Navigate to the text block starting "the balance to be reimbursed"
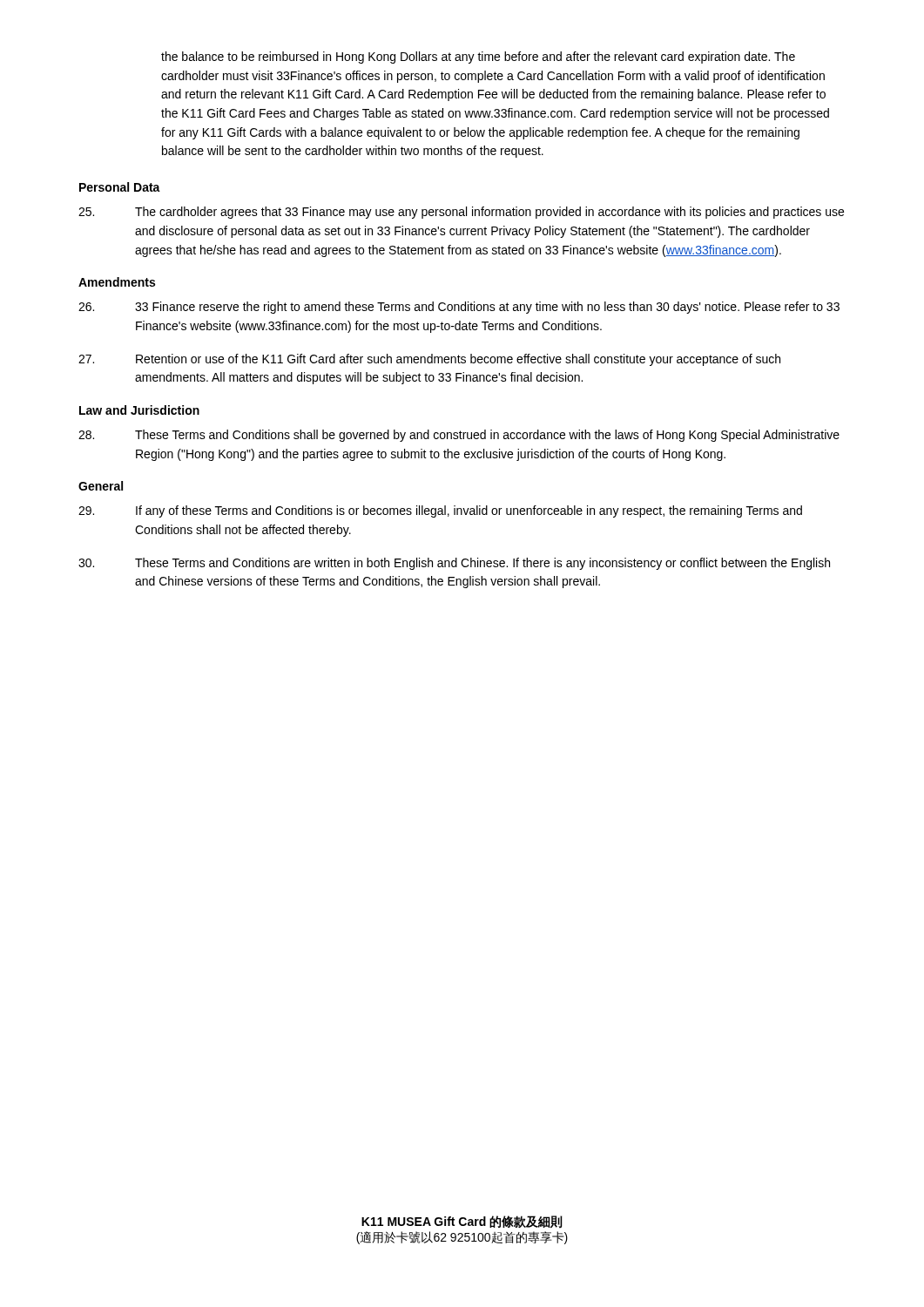This screenshot has height=1307, width=924. click(495, 104)
